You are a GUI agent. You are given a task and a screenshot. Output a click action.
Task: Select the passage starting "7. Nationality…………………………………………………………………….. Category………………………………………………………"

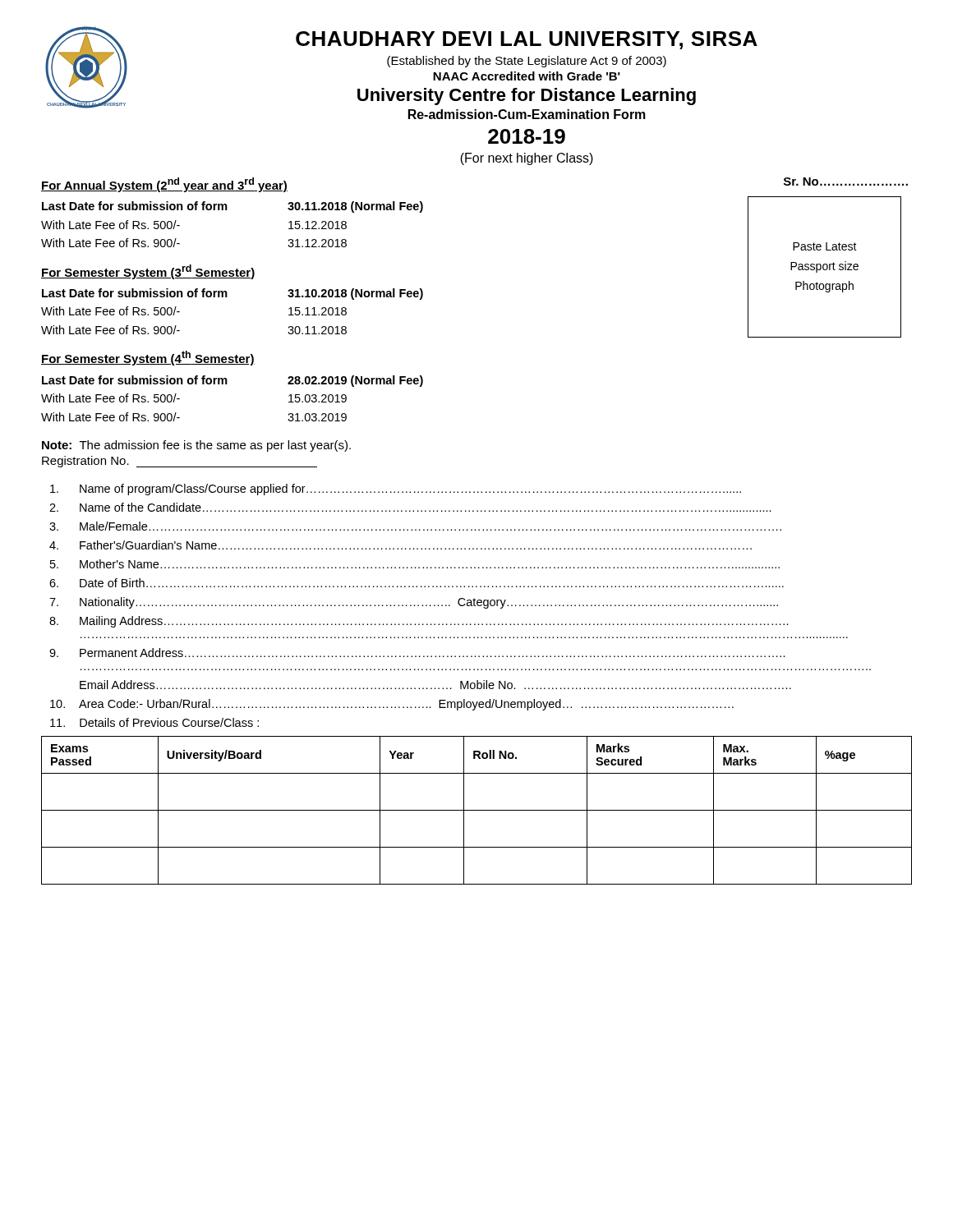click(481, 602)
